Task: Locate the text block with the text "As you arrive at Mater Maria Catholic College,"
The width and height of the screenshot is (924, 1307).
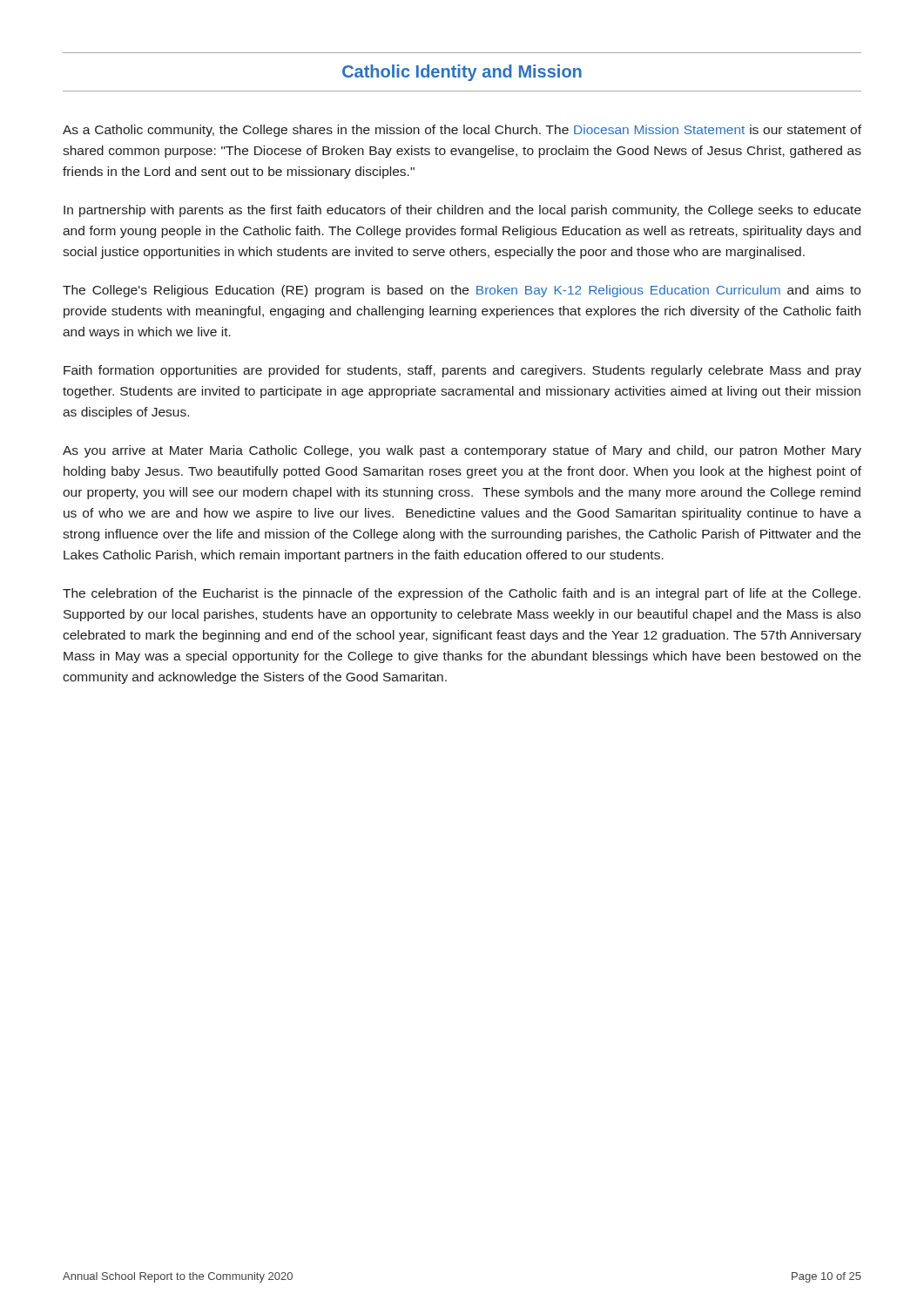Action: [x=462, y=503]
